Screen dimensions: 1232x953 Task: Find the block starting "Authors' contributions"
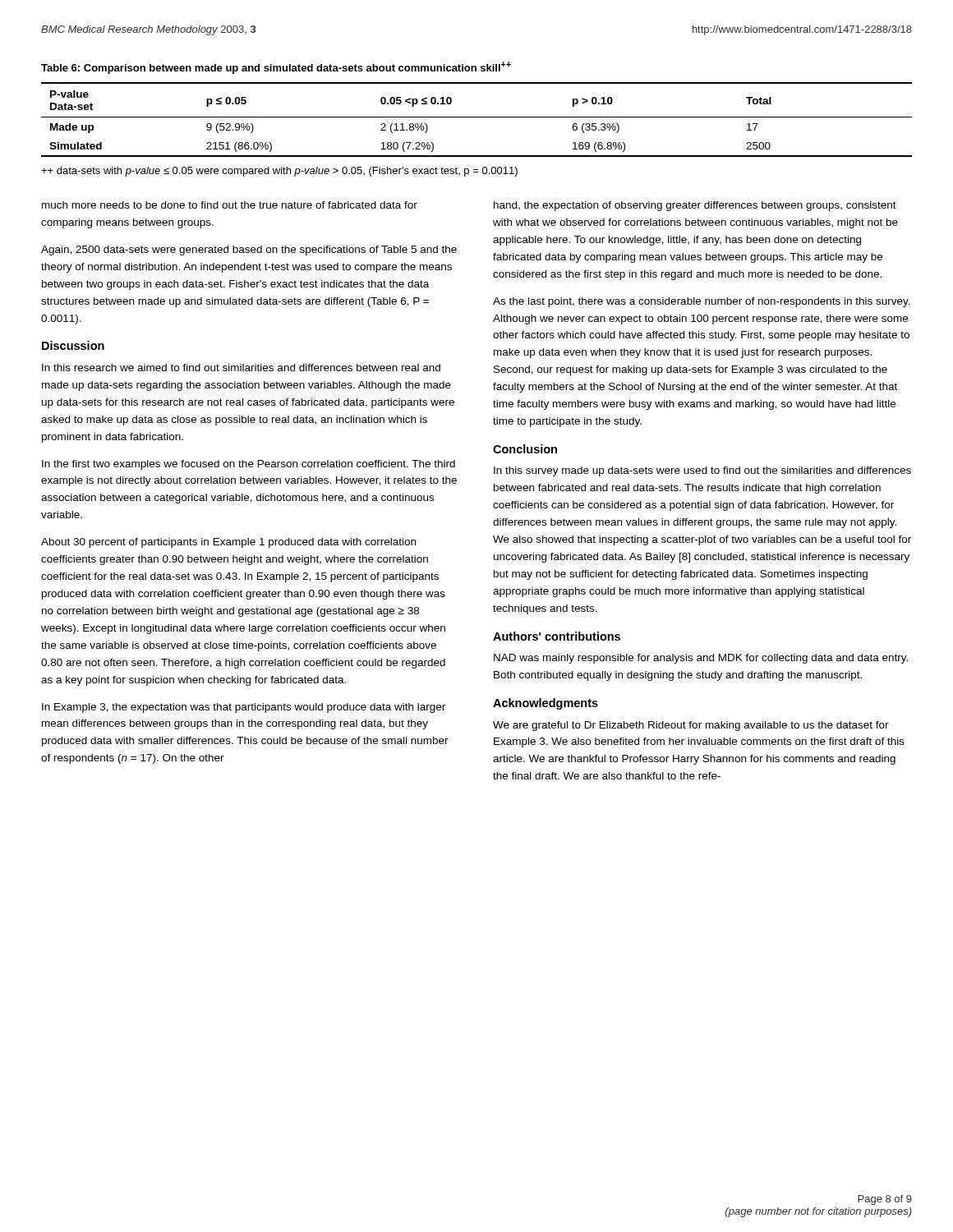557,636
